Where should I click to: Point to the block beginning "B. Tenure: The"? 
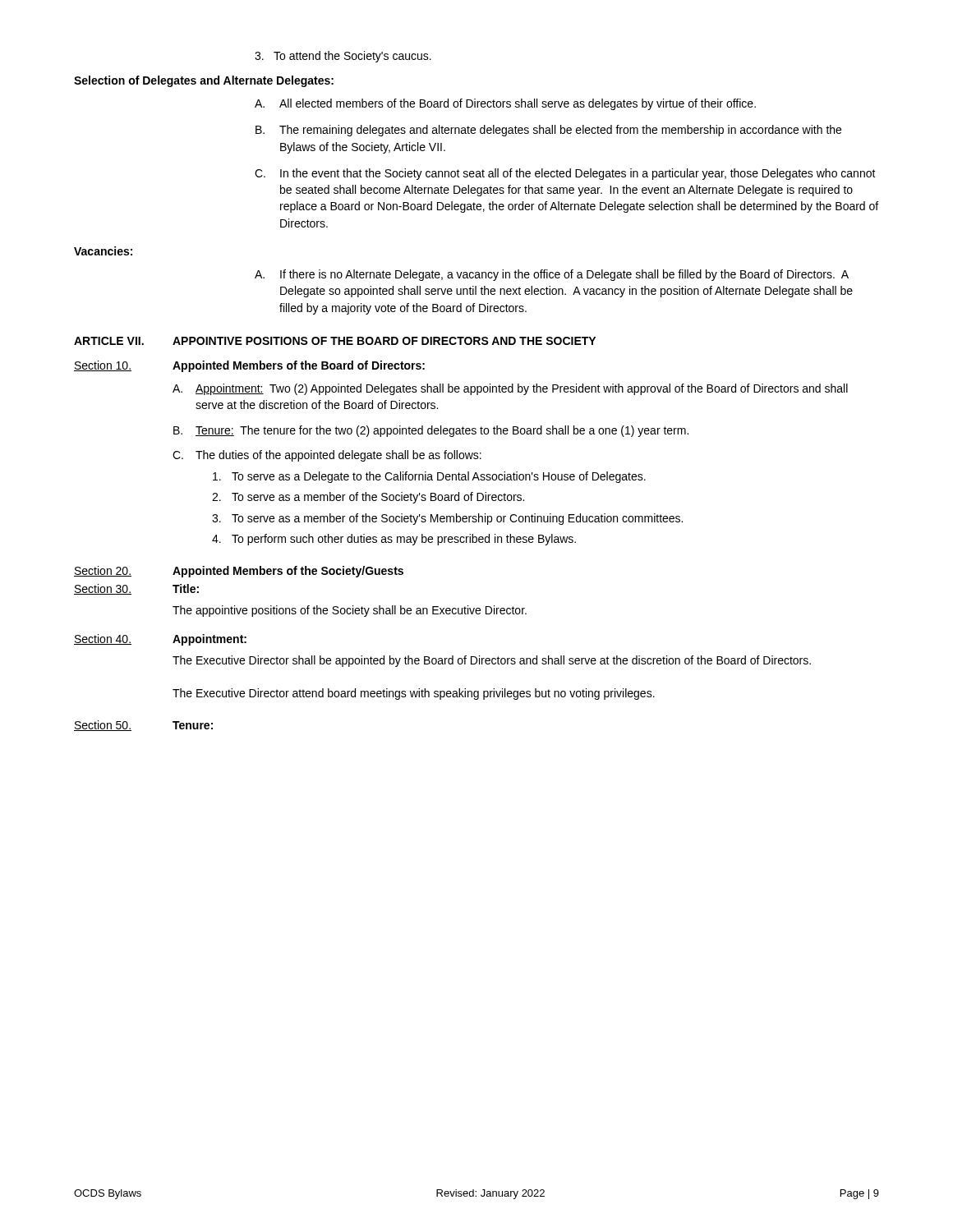(526, 430)
